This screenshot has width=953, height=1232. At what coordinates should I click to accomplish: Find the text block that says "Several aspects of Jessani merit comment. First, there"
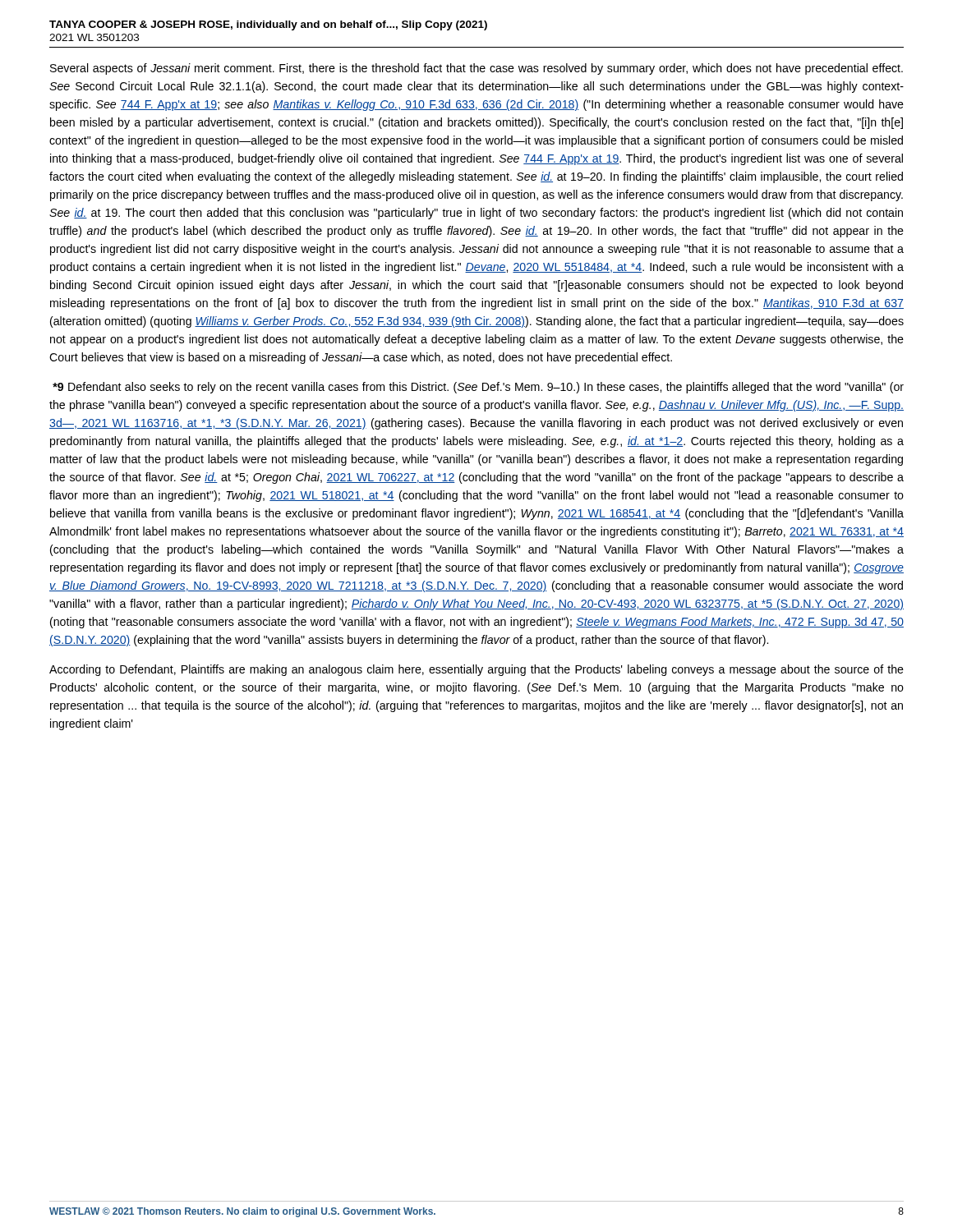coord(476,213)
